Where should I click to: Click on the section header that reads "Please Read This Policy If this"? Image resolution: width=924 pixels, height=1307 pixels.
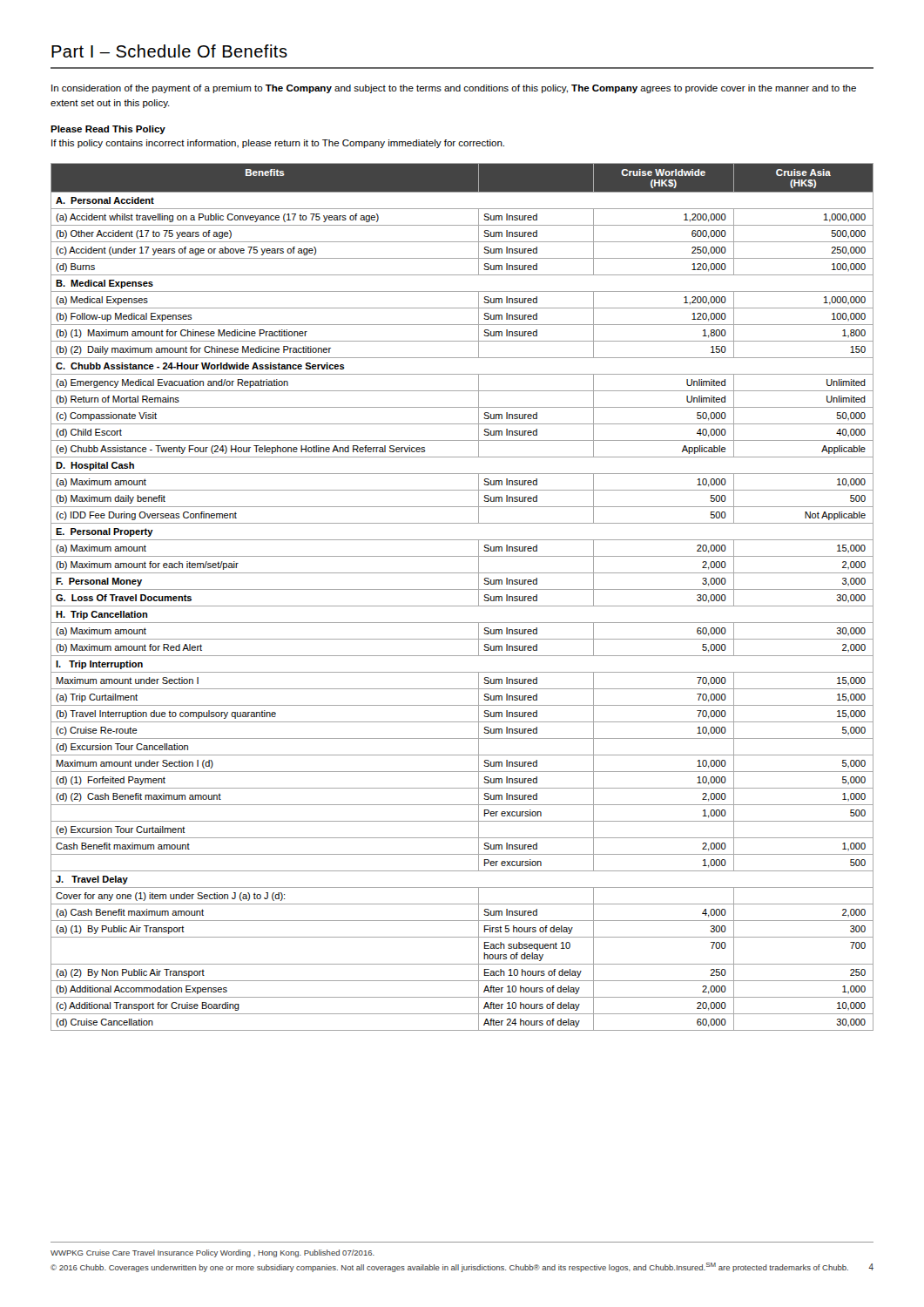[x=462, y=137]
